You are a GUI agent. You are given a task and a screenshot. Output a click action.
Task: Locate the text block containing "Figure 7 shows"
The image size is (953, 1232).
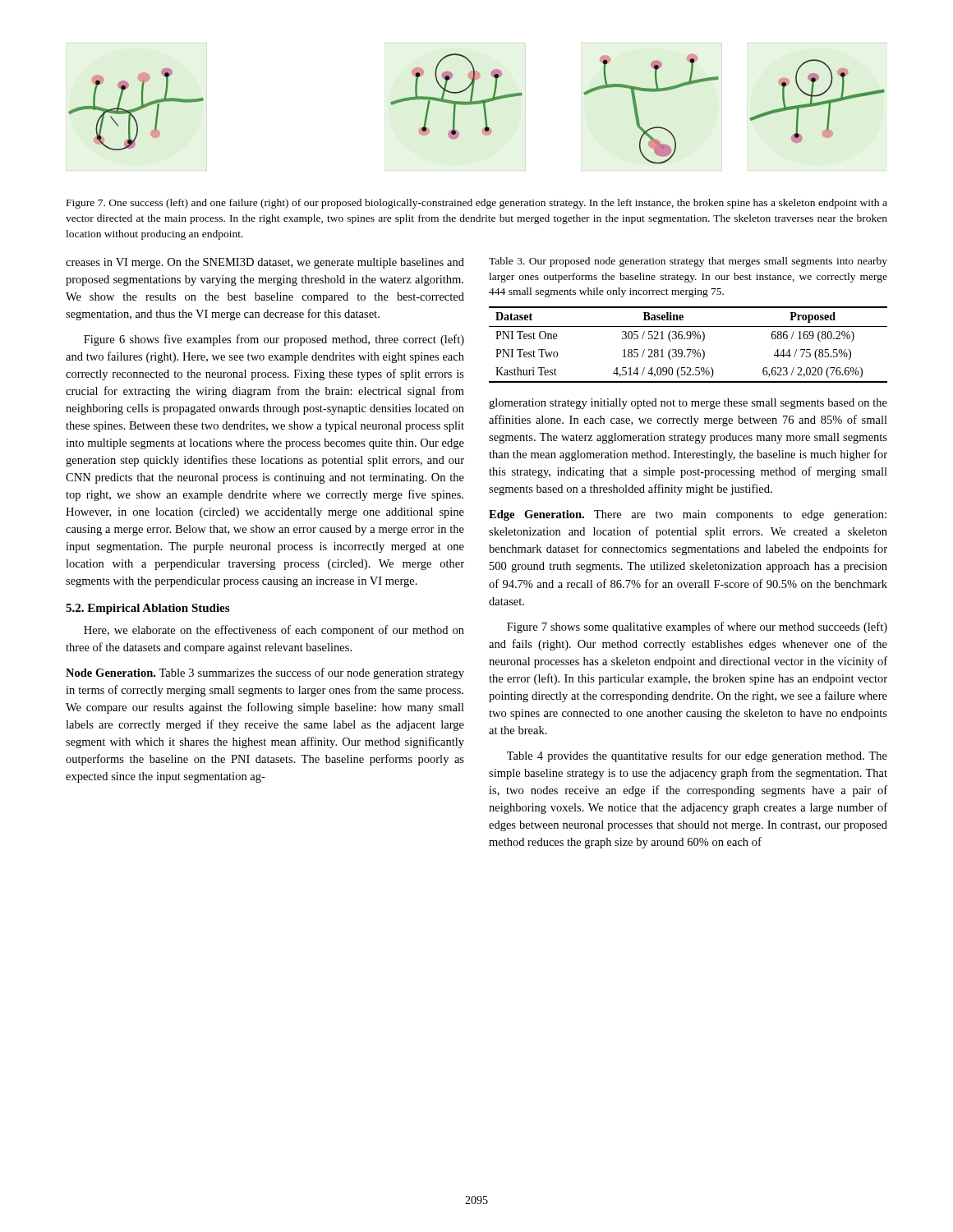click(688, 679)
